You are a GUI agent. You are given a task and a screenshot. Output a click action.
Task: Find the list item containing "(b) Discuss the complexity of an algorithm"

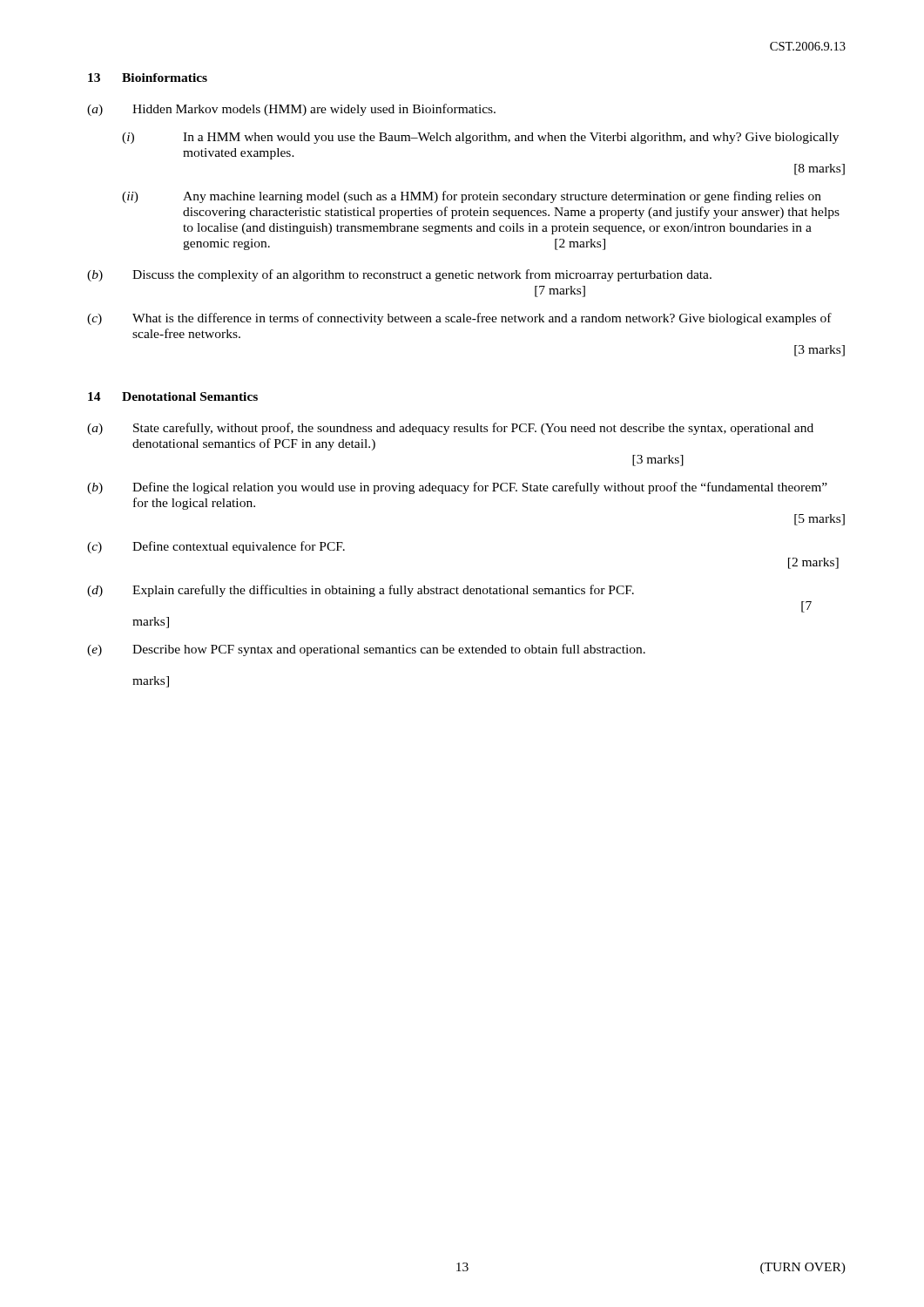point(466,282)
